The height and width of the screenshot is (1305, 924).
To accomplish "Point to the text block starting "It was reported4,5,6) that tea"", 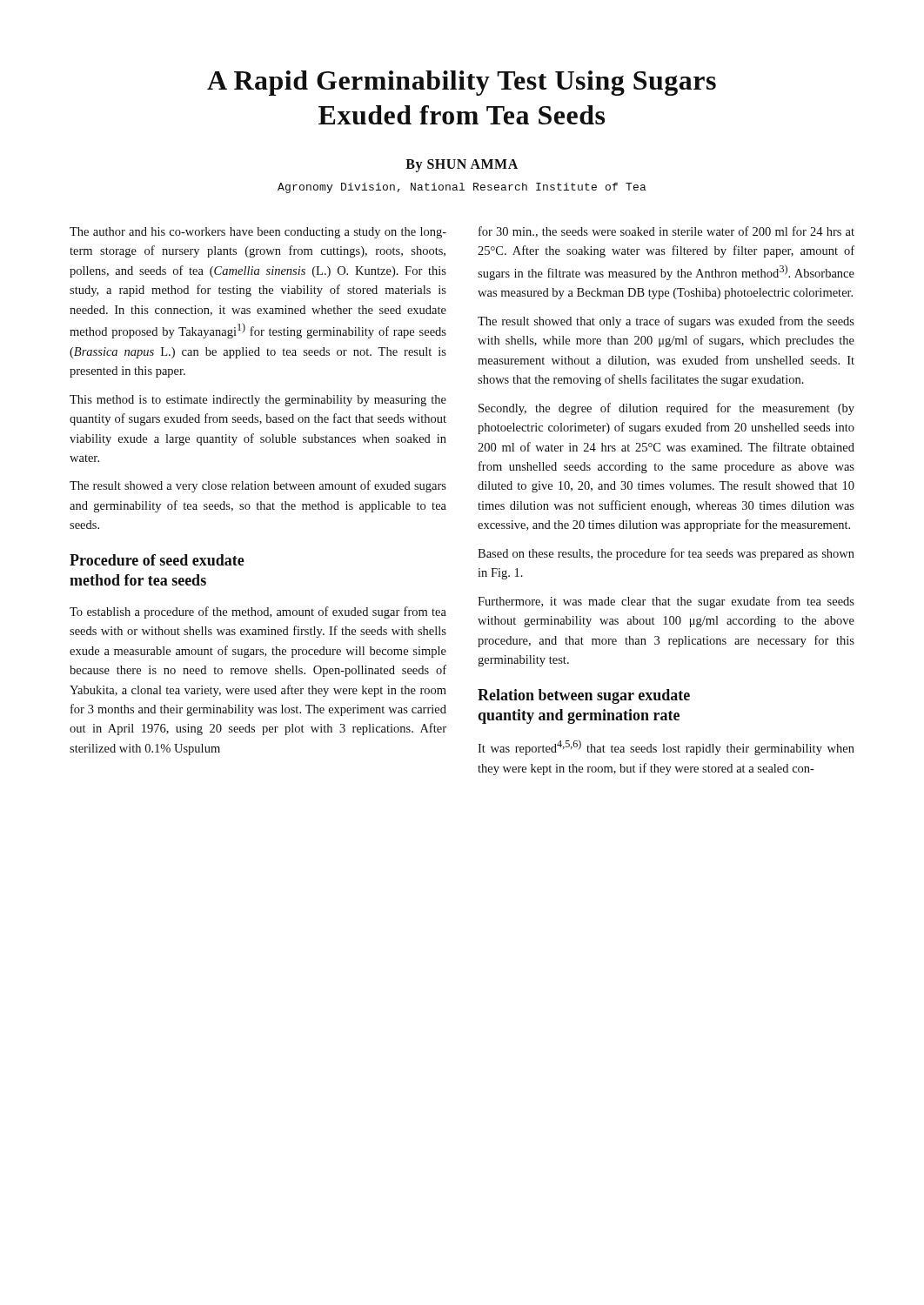I will point(666,757).
